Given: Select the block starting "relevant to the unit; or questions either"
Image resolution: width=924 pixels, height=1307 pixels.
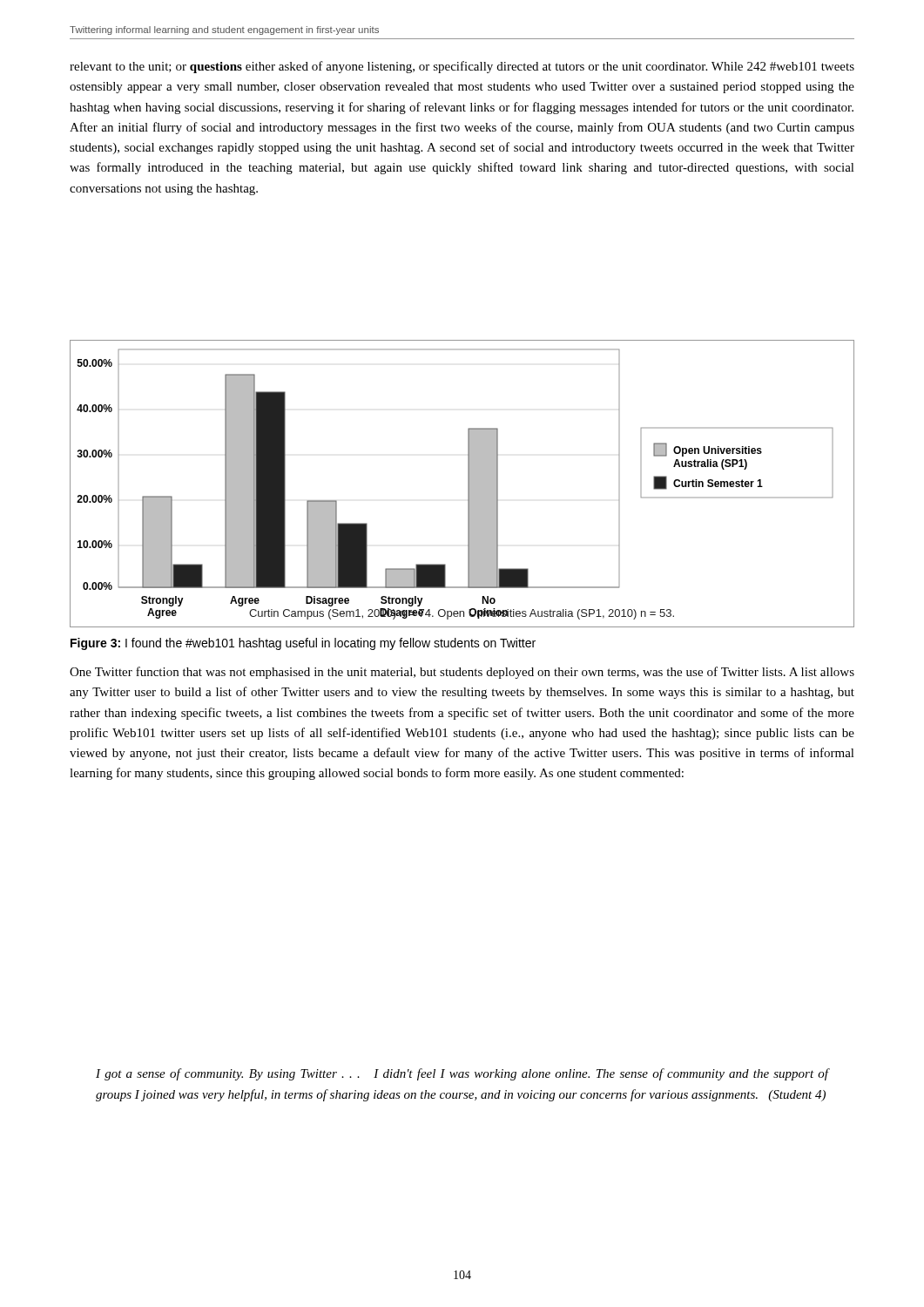Looking at the screenshot, I should [x=462, y=127].
